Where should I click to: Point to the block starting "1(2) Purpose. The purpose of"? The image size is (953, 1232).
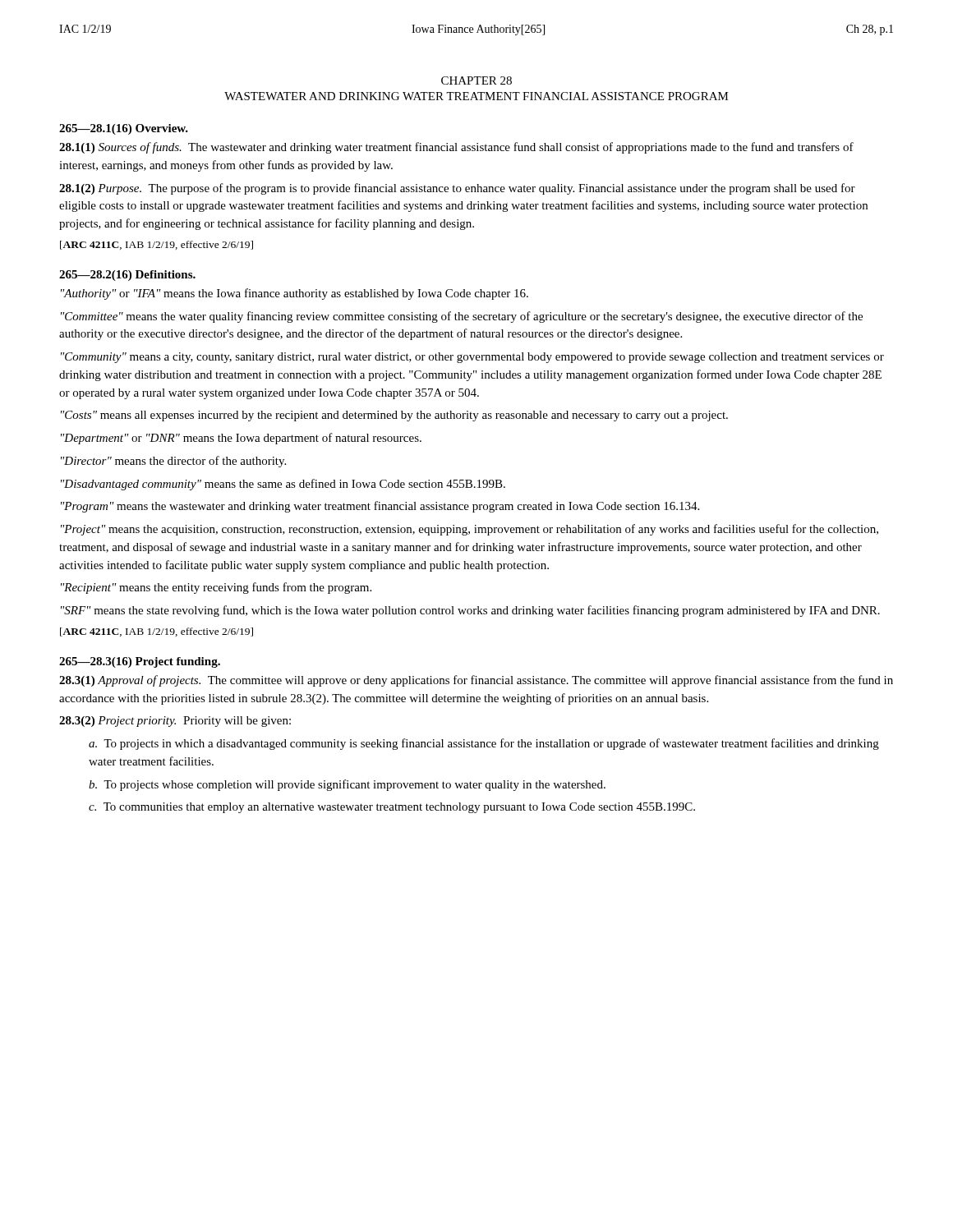pyautogui.click(x=464, y=206)
